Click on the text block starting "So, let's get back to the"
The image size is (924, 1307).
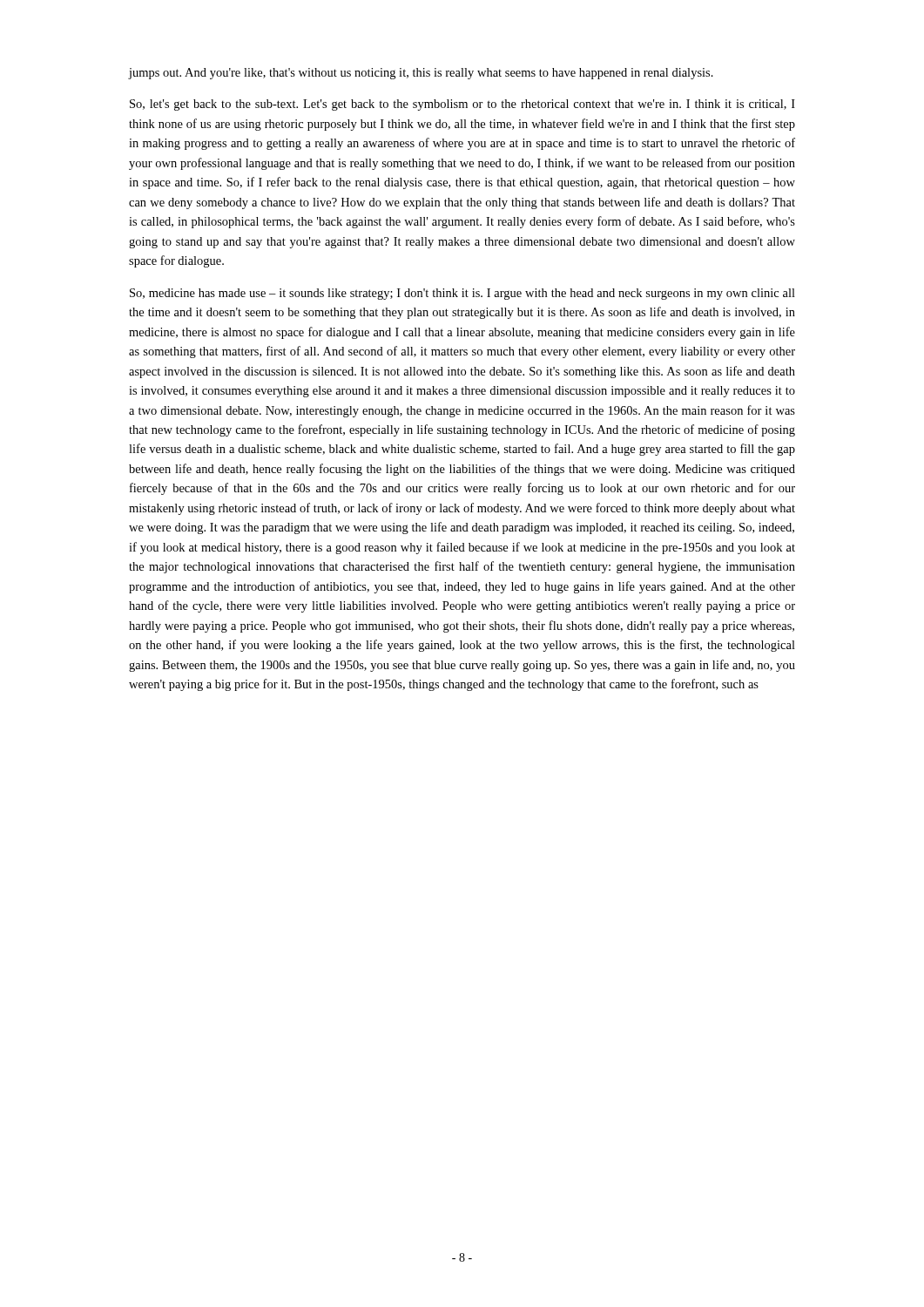(462, 182)
